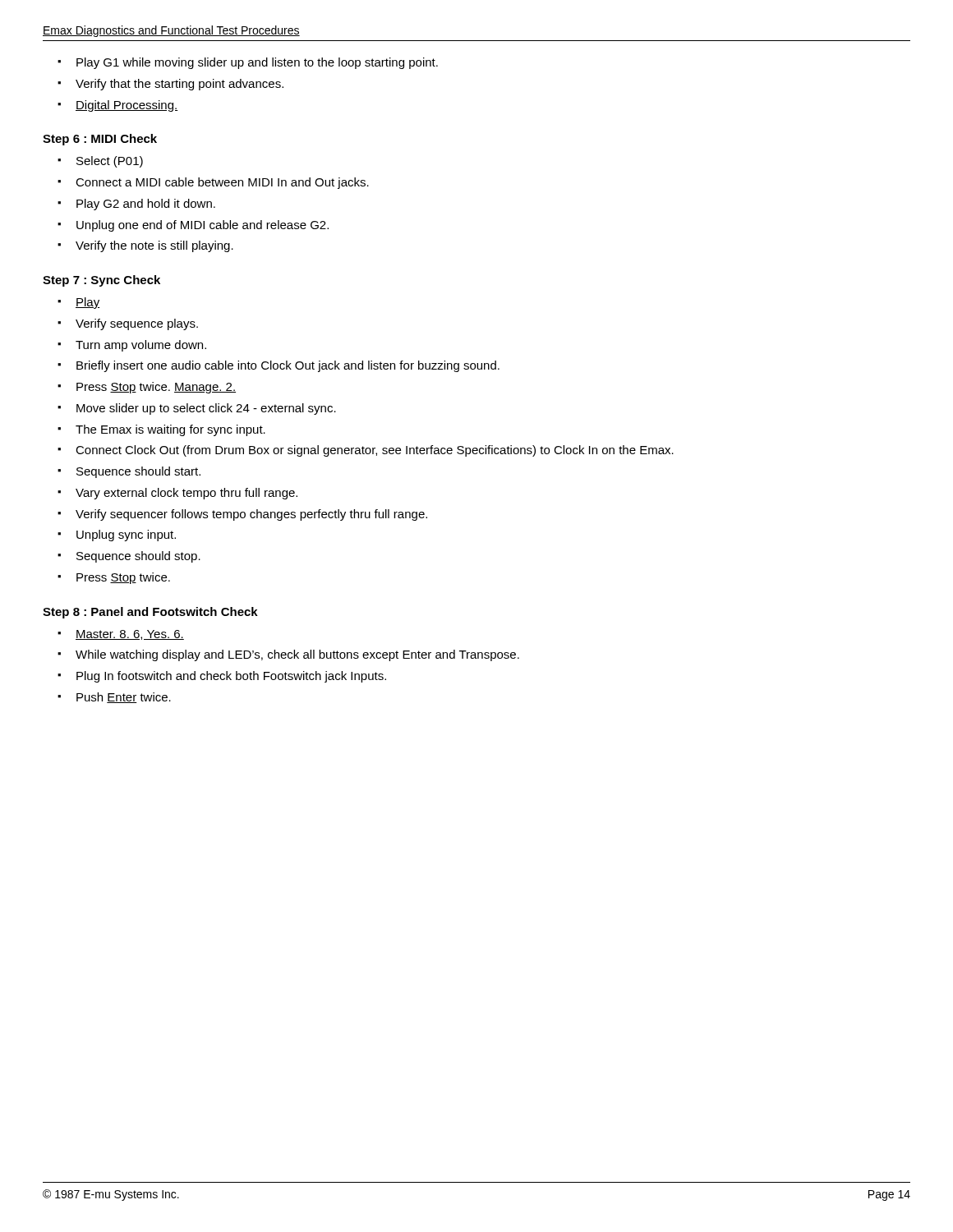Navigate to the text starting "Press Stop twice. Manage. 2."
Viewport: 953px width, 1232px height.
156,386
